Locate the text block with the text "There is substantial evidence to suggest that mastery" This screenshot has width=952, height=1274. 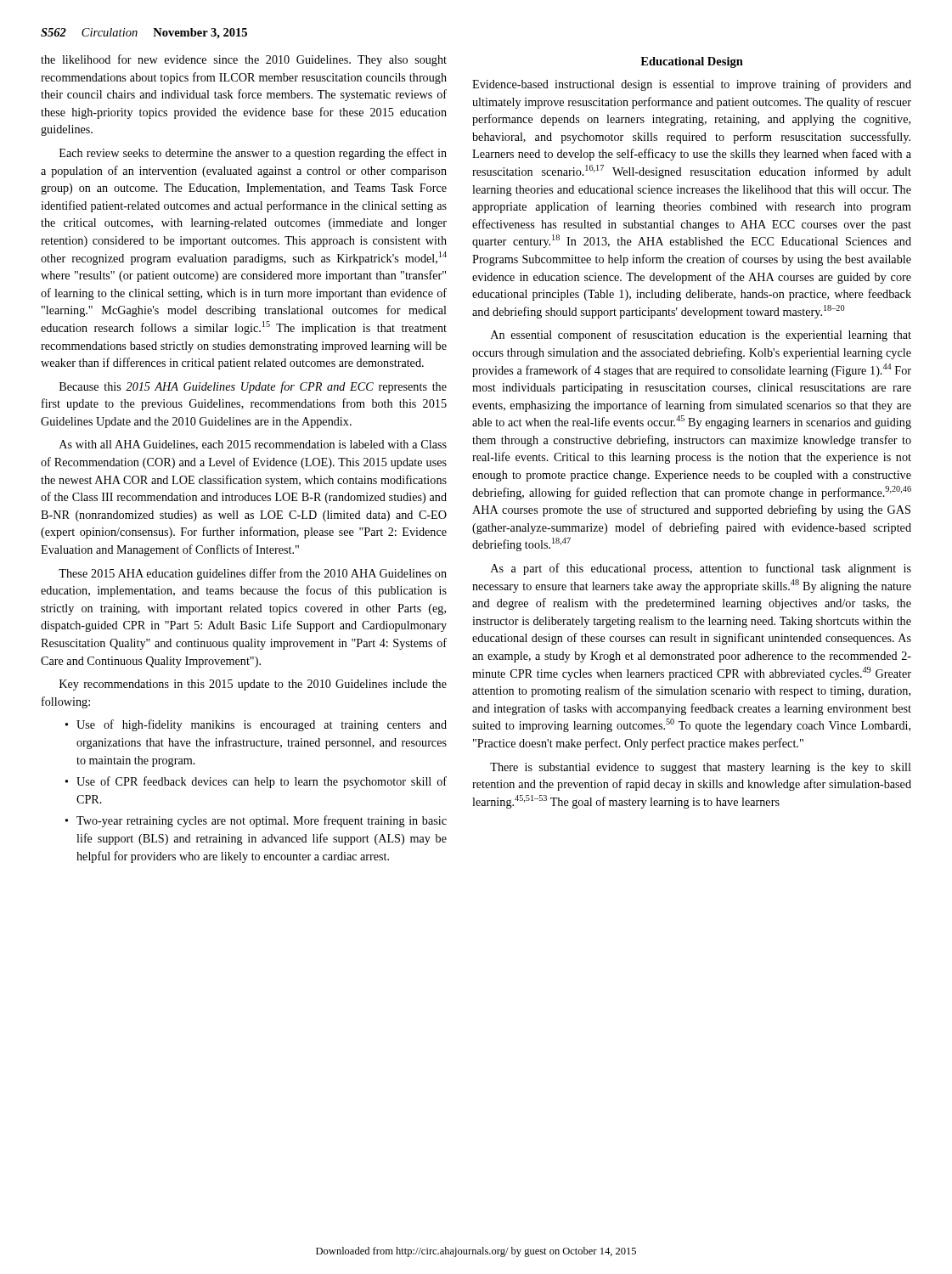point(692,784)
